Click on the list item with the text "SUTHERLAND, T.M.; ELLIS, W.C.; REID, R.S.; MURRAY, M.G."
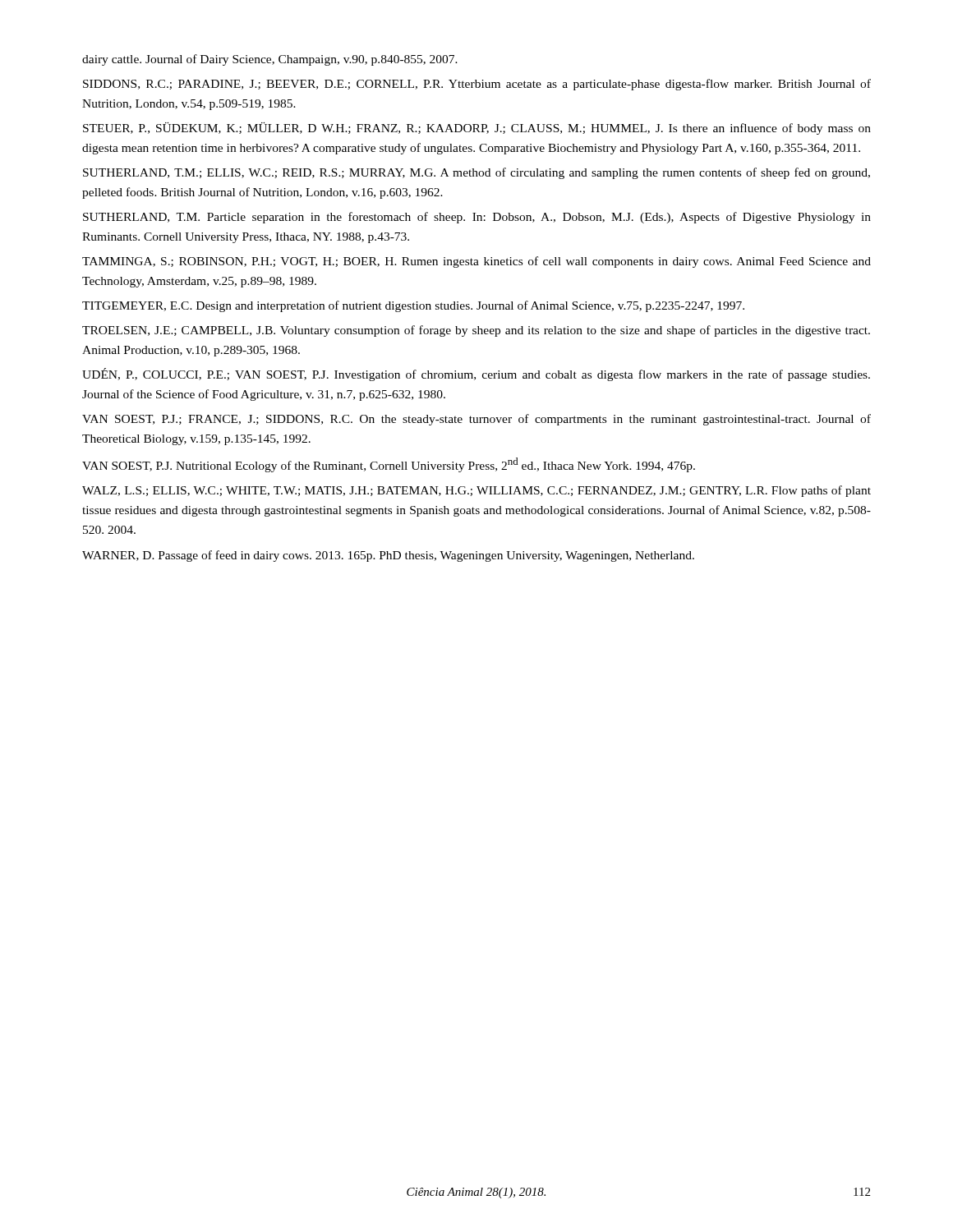 476,182
